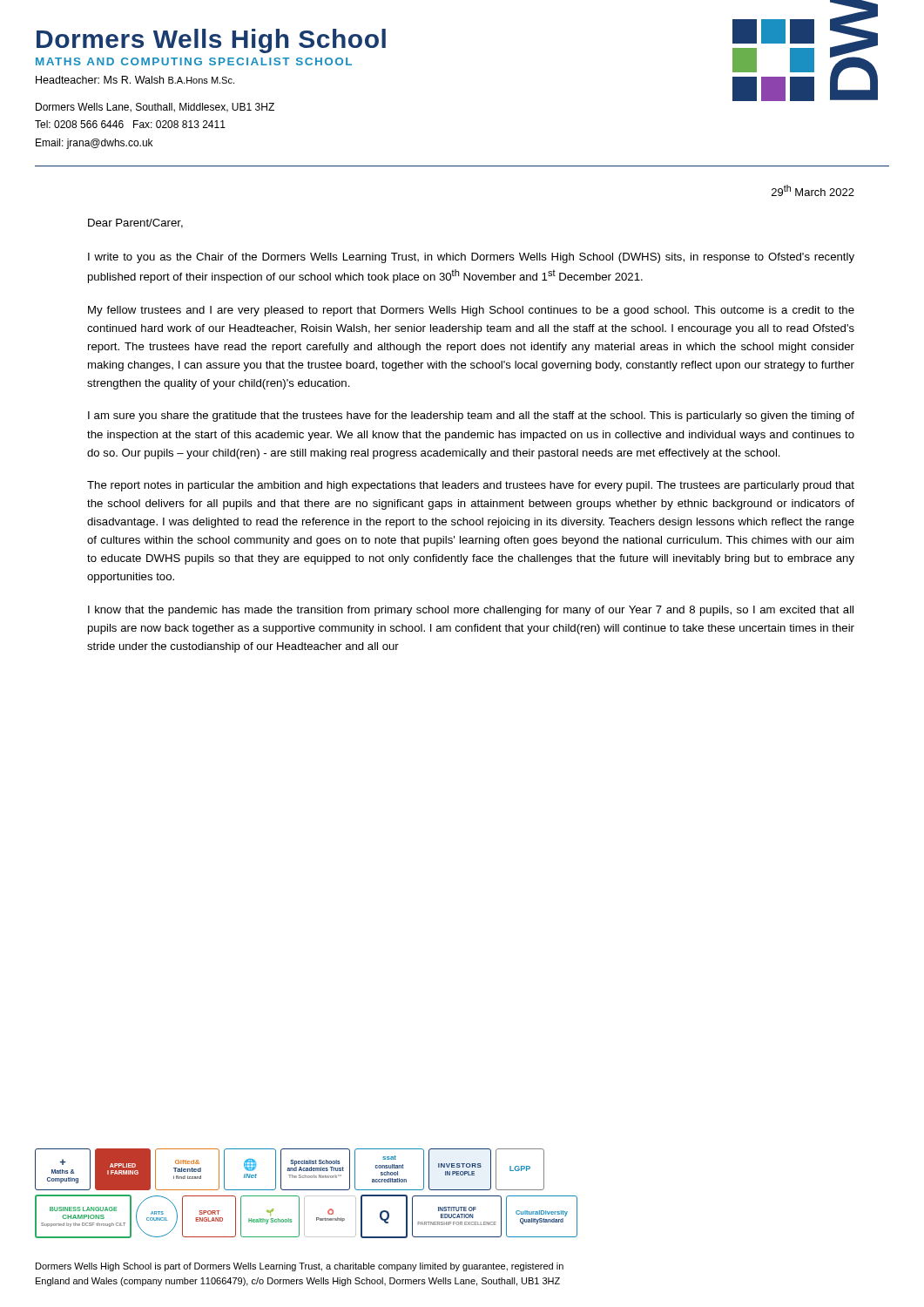Click the passage that begins "The report notes in particular the ambition and"
The image size is (924, 1307).
click(471, 531)
